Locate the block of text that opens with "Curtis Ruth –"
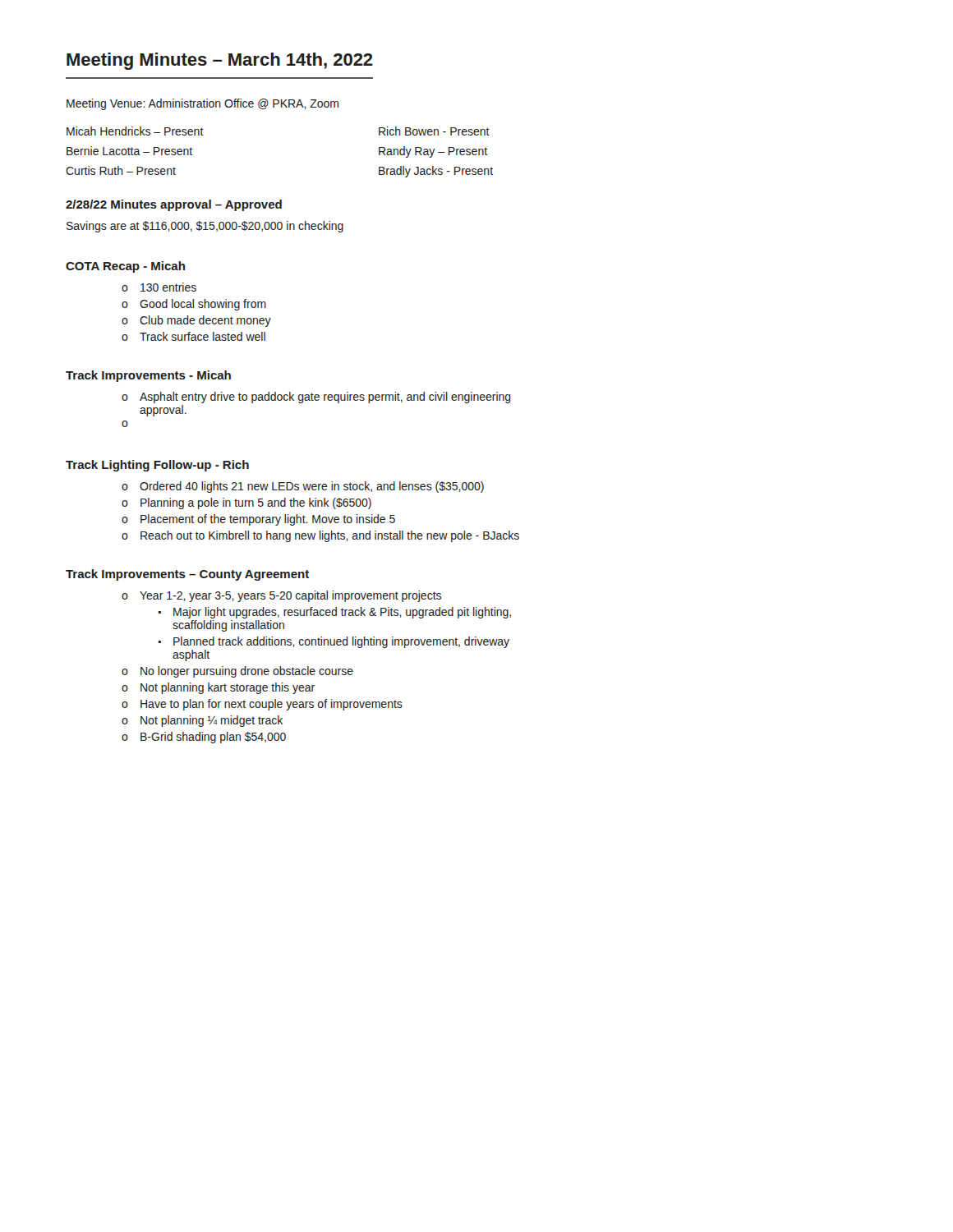 point(121,171)
